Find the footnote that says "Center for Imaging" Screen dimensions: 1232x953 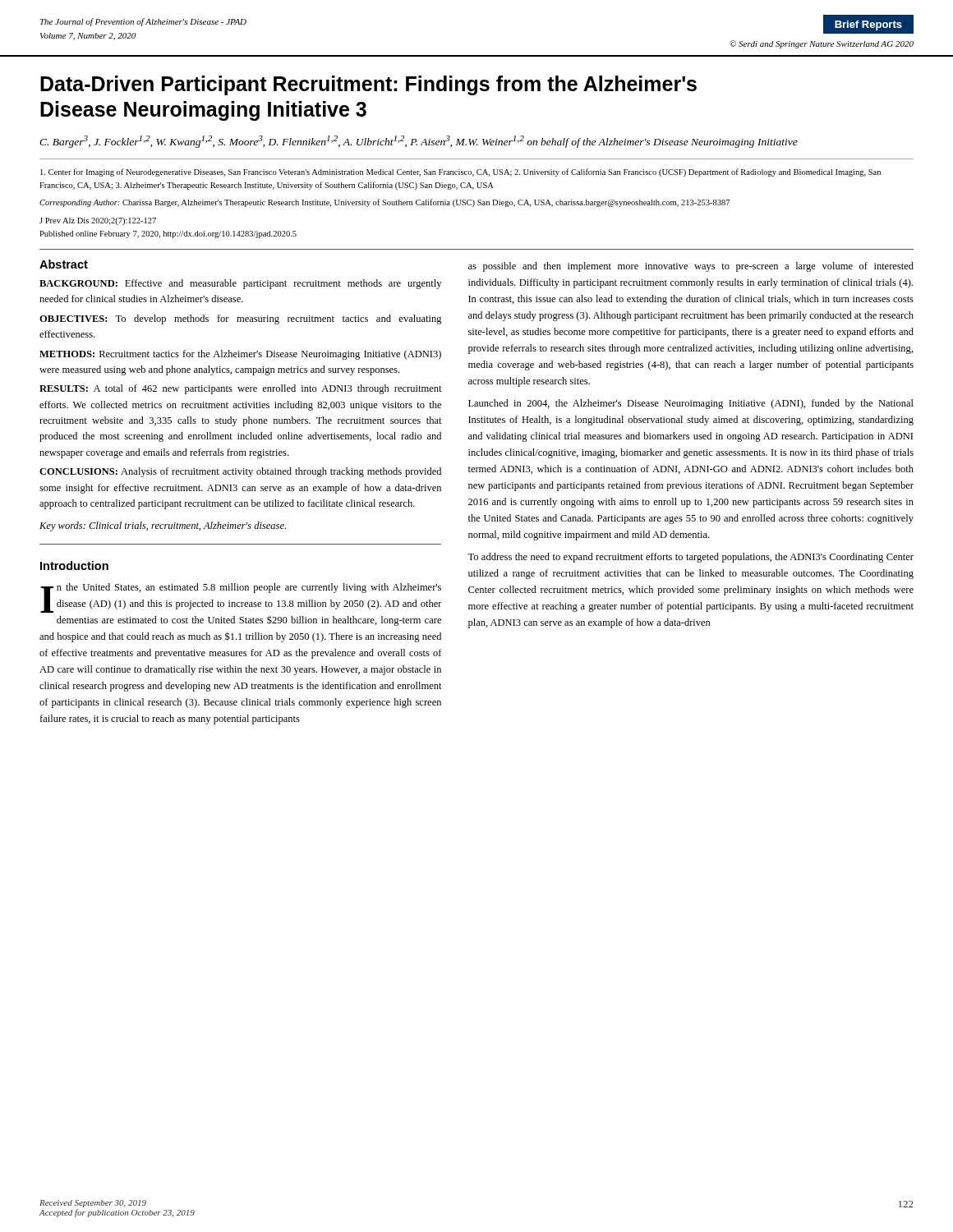(460, 179)
